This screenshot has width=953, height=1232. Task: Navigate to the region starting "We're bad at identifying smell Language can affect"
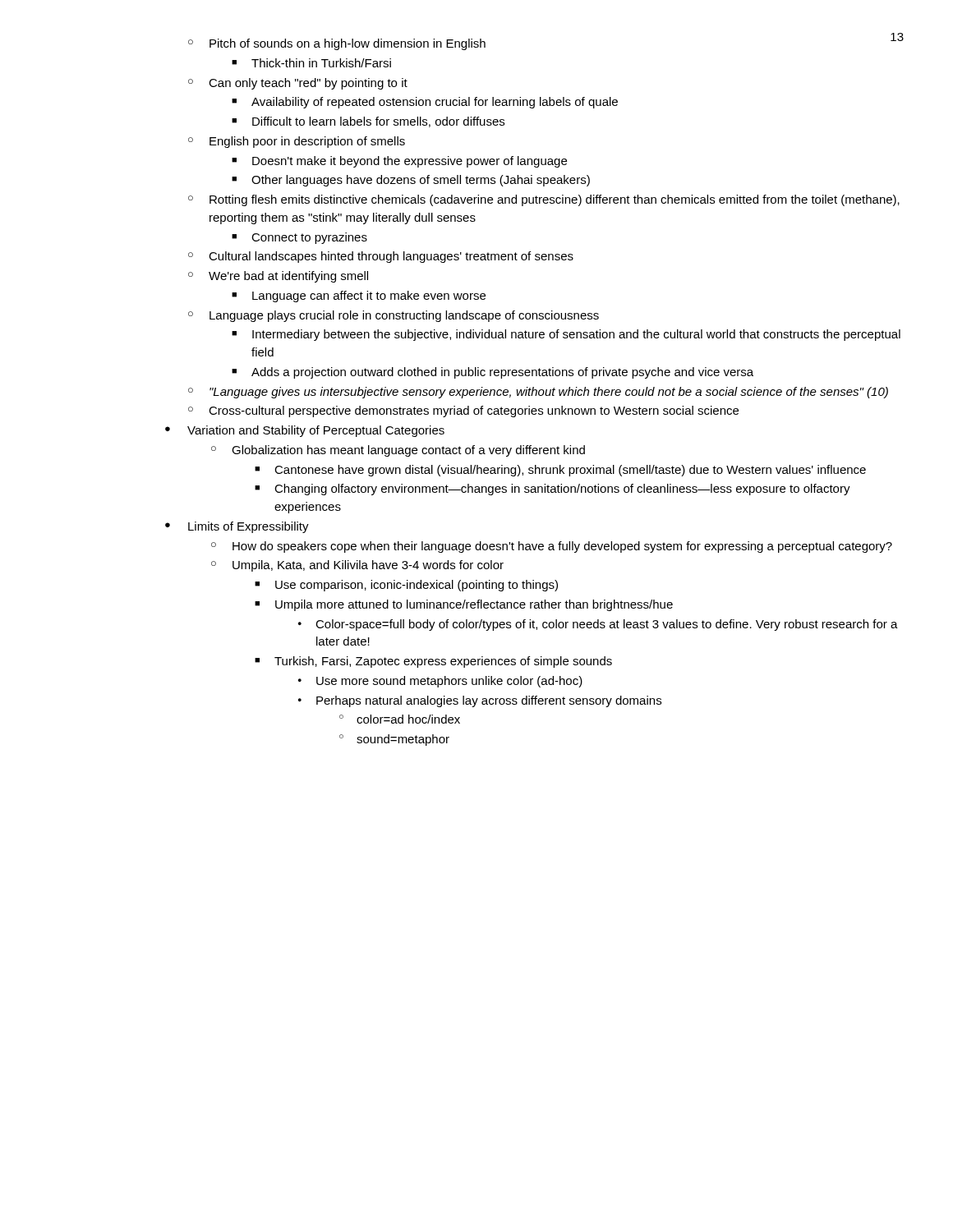pyautogui.click(x=288, y=277)
